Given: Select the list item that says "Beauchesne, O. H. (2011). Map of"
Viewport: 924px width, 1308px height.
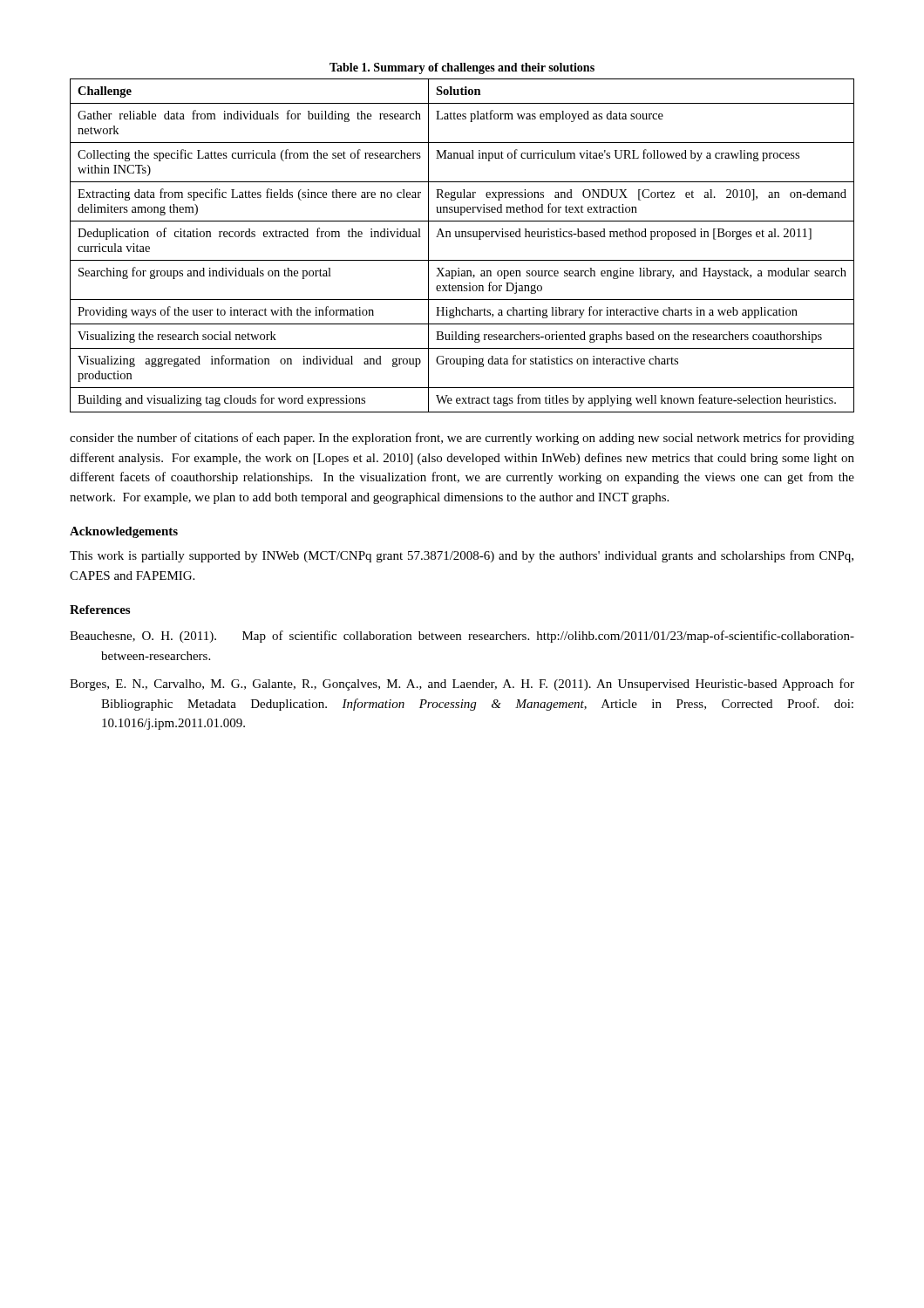Looking at the screenshot, I should pyautogui.click(x=462, y=645).
